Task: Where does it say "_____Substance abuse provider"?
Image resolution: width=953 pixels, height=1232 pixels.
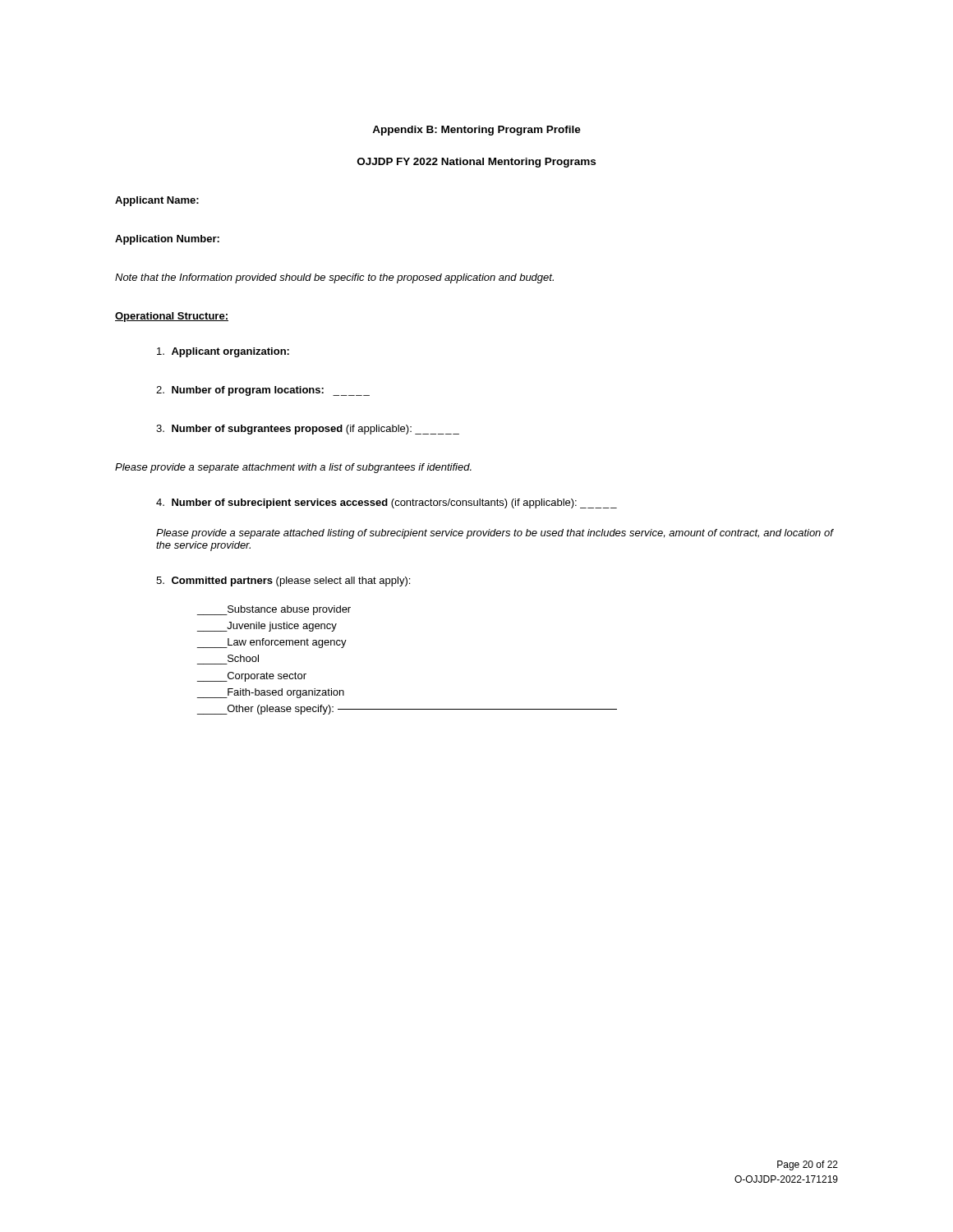Action: click(274, 609)
